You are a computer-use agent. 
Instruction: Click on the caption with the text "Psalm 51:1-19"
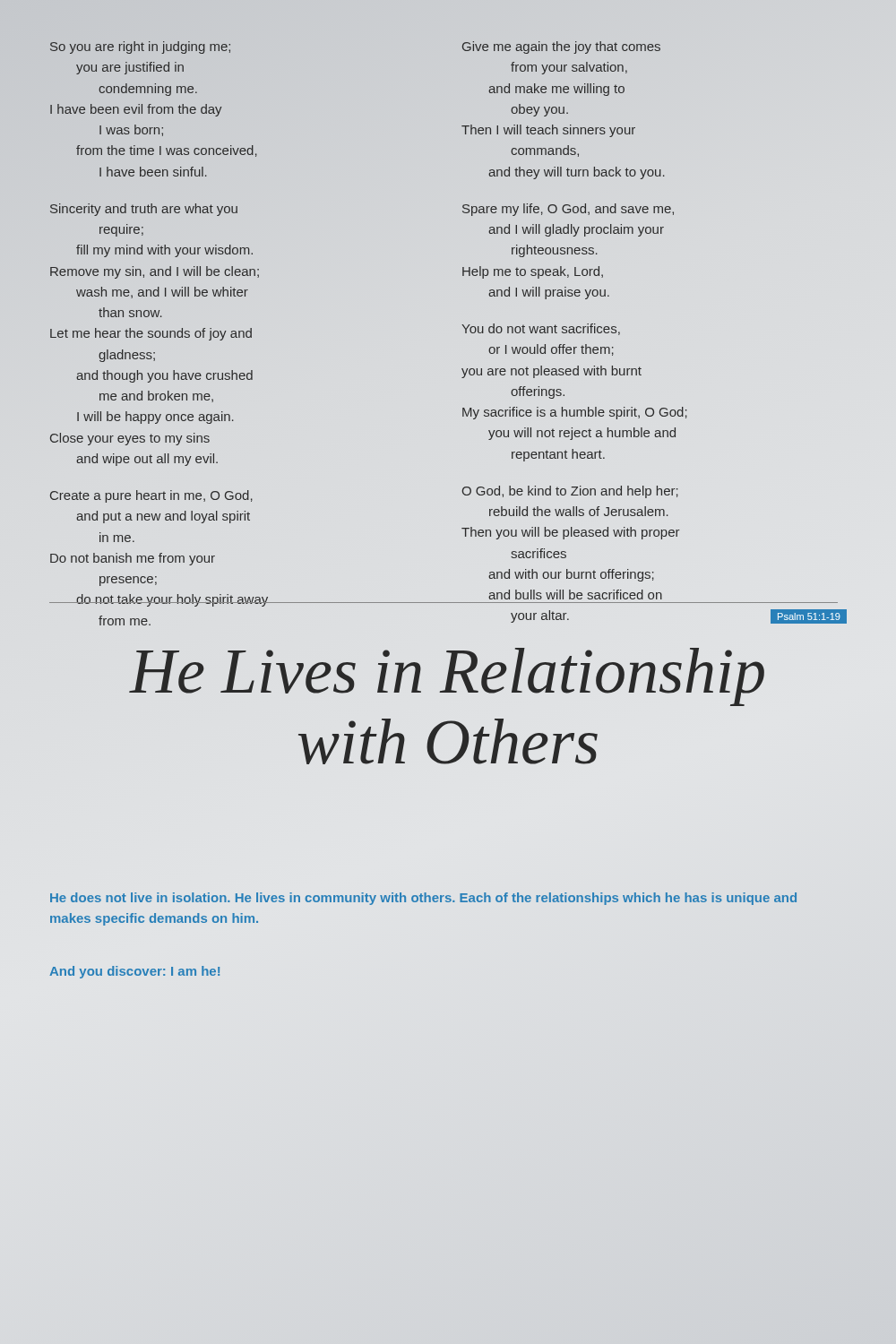pyautogui.click(x=809, y=616)
